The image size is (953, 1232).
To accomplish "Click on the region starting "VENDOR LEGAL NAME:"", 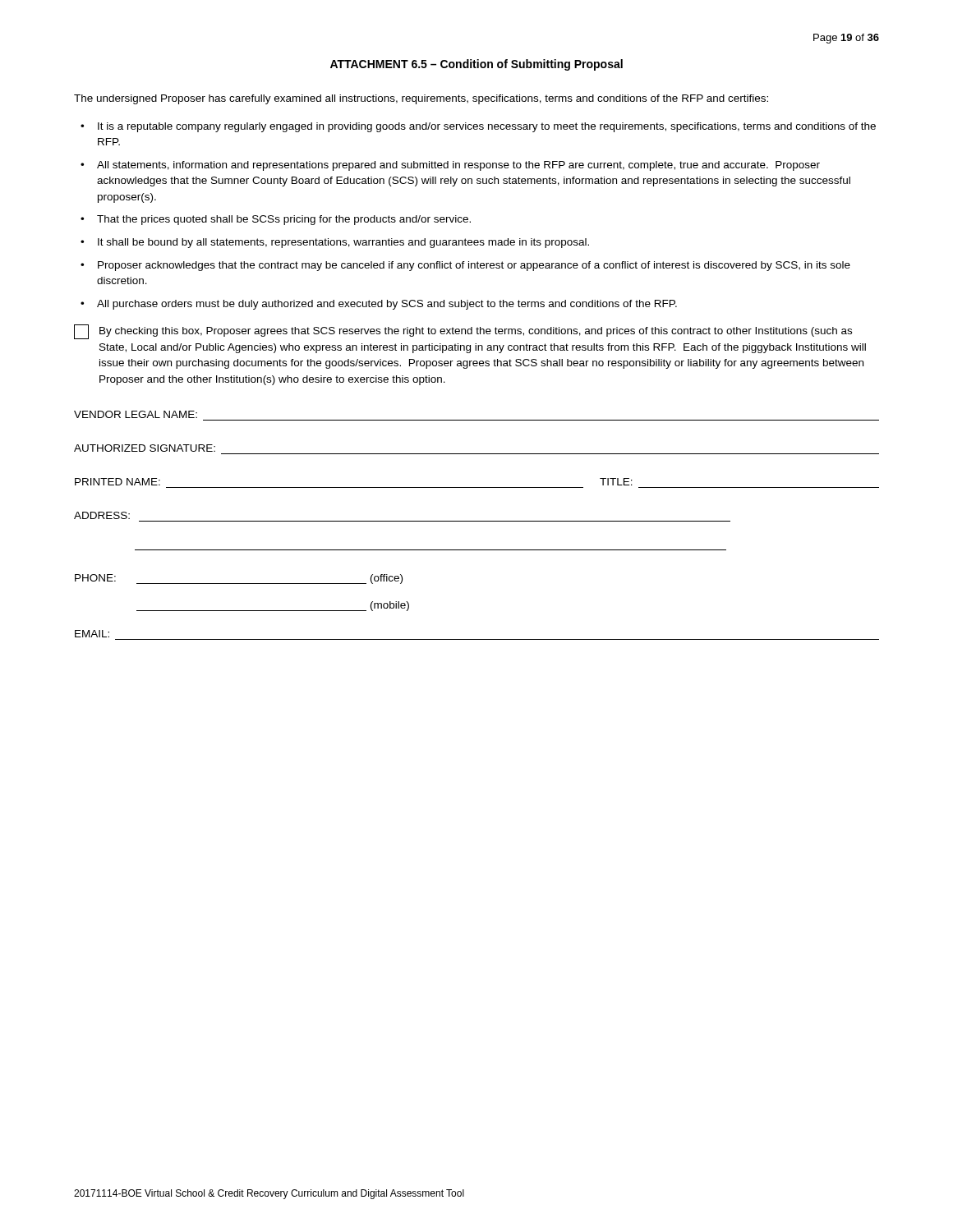I will [476, 413].
